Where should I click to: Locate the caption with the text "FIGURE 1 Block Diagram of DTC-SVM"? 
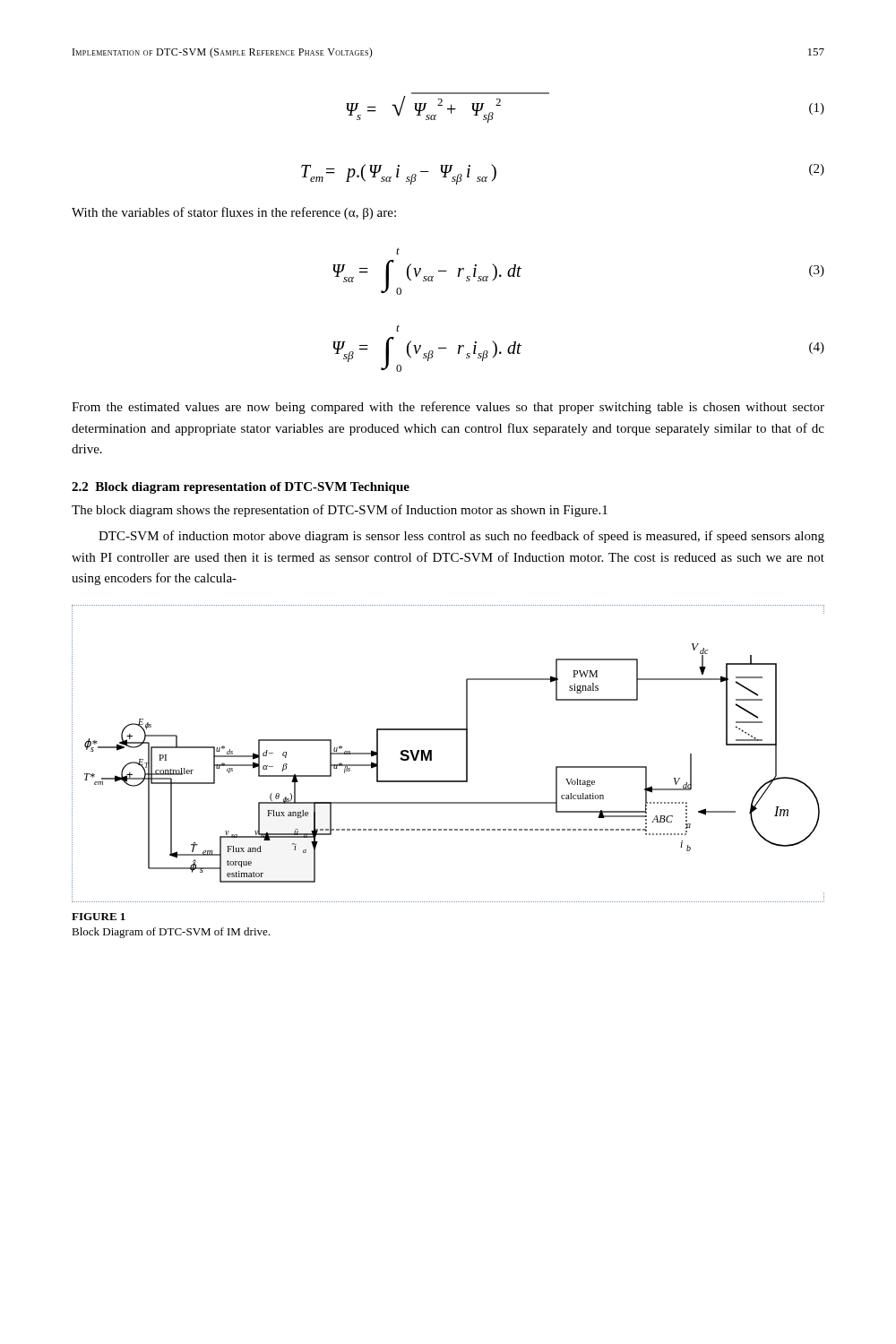(99, 917)
